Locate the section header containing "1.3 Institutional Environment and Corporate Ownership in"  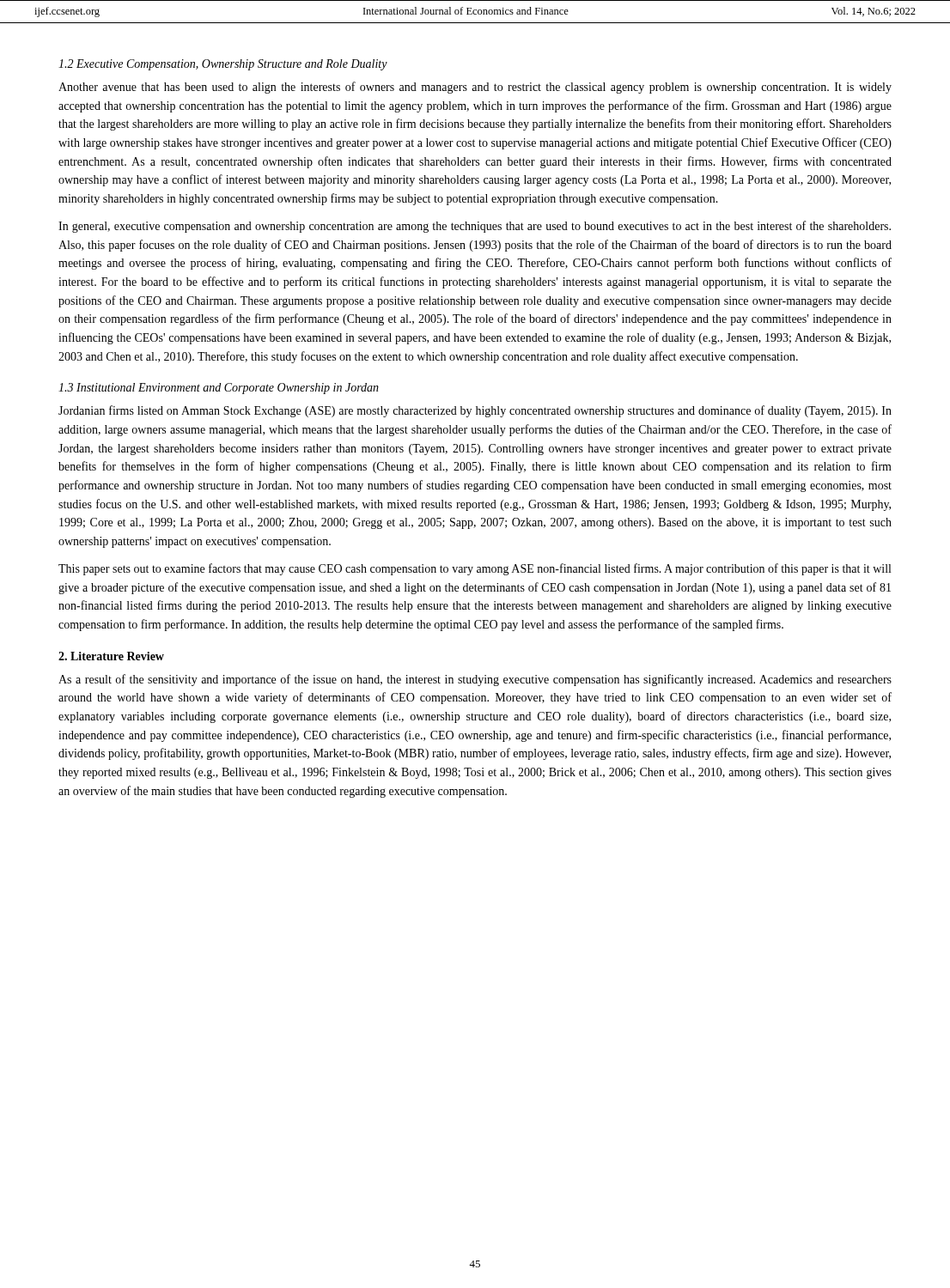219,388
